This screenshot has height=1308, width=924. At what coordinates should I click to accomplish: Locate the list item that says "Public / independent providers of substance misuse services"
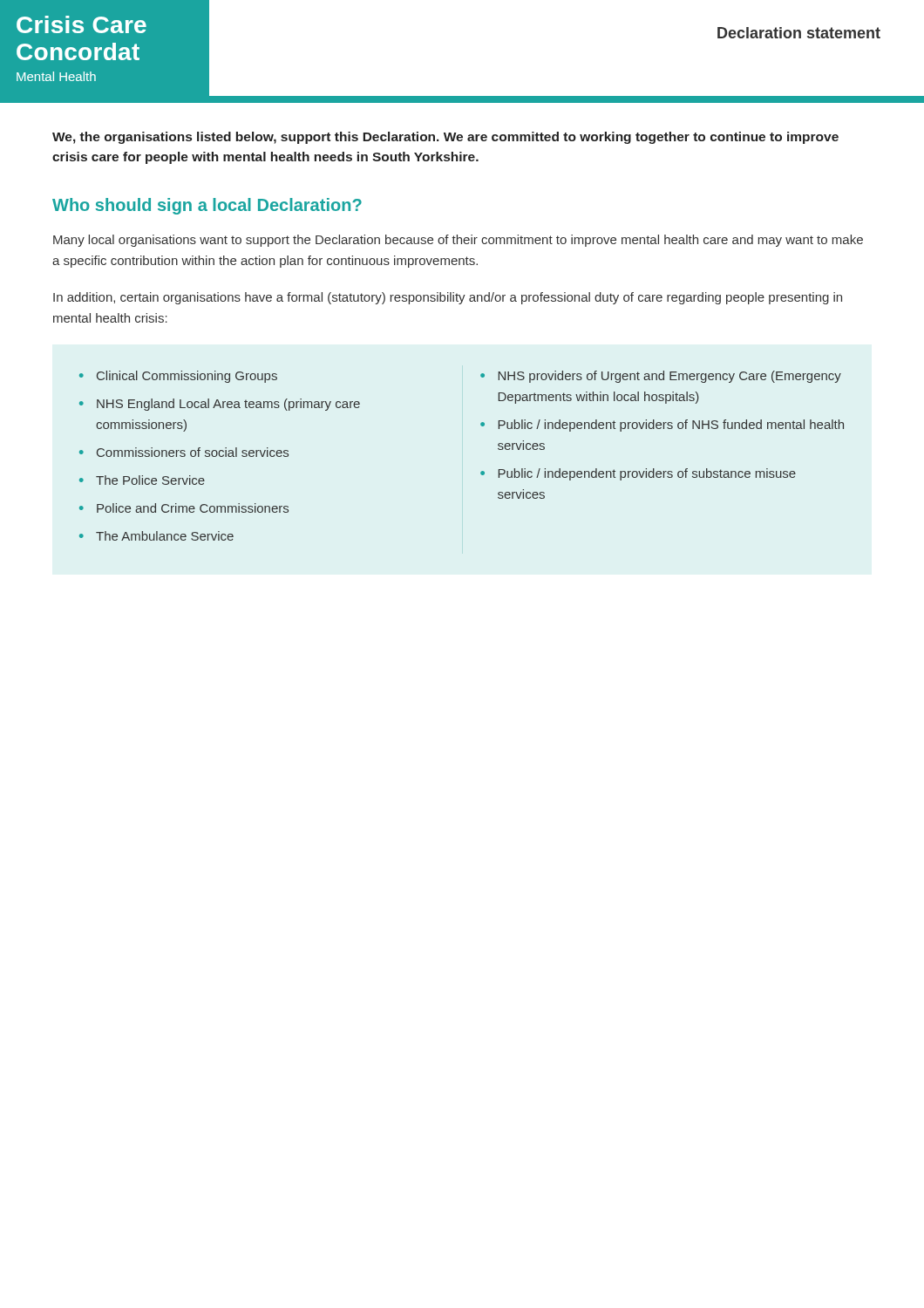coord(647,483)
